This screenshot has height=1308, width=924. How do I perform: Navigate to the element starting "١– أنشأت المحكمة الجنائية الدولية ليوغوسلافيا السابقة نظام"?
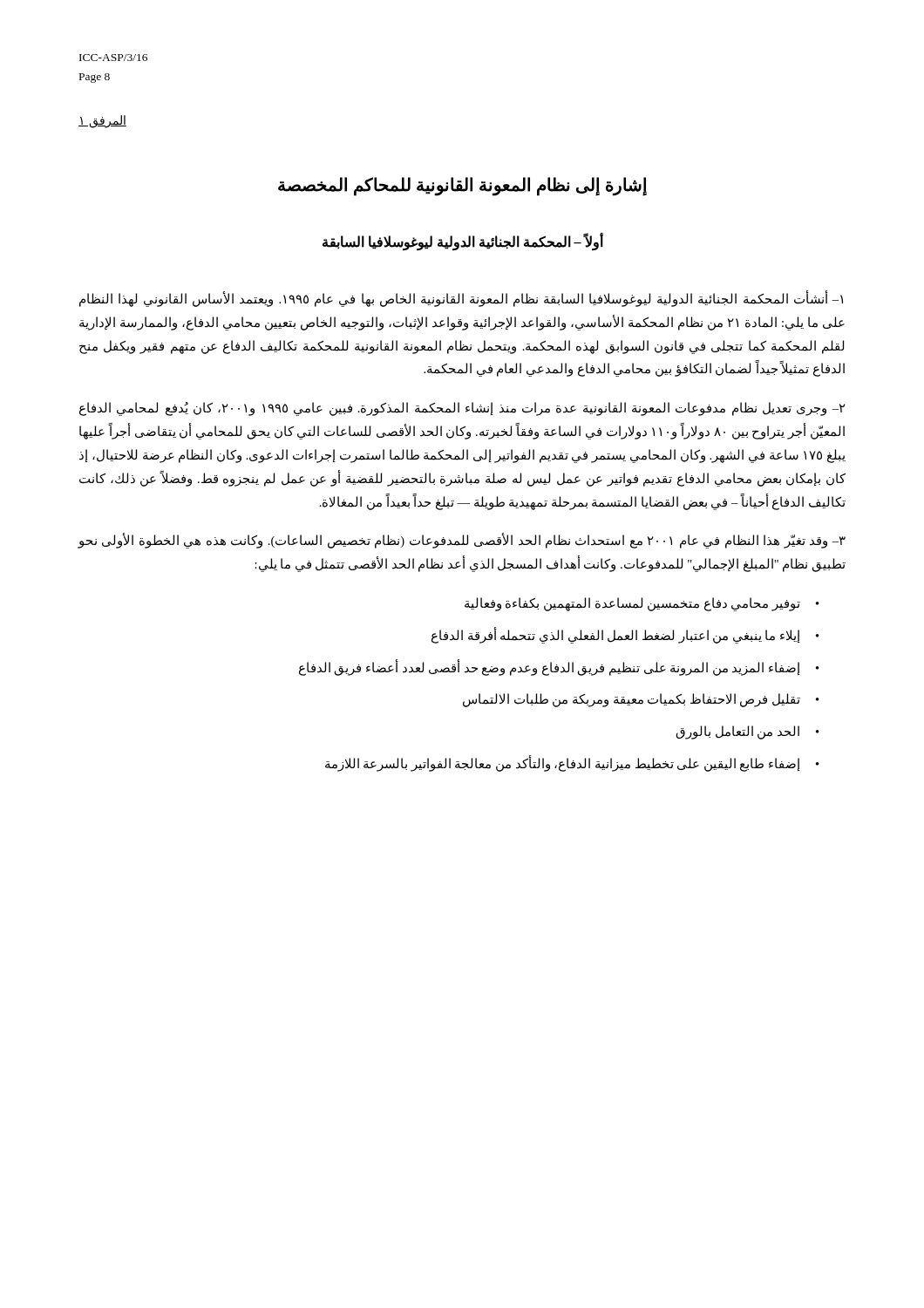(x=462, y=334)
